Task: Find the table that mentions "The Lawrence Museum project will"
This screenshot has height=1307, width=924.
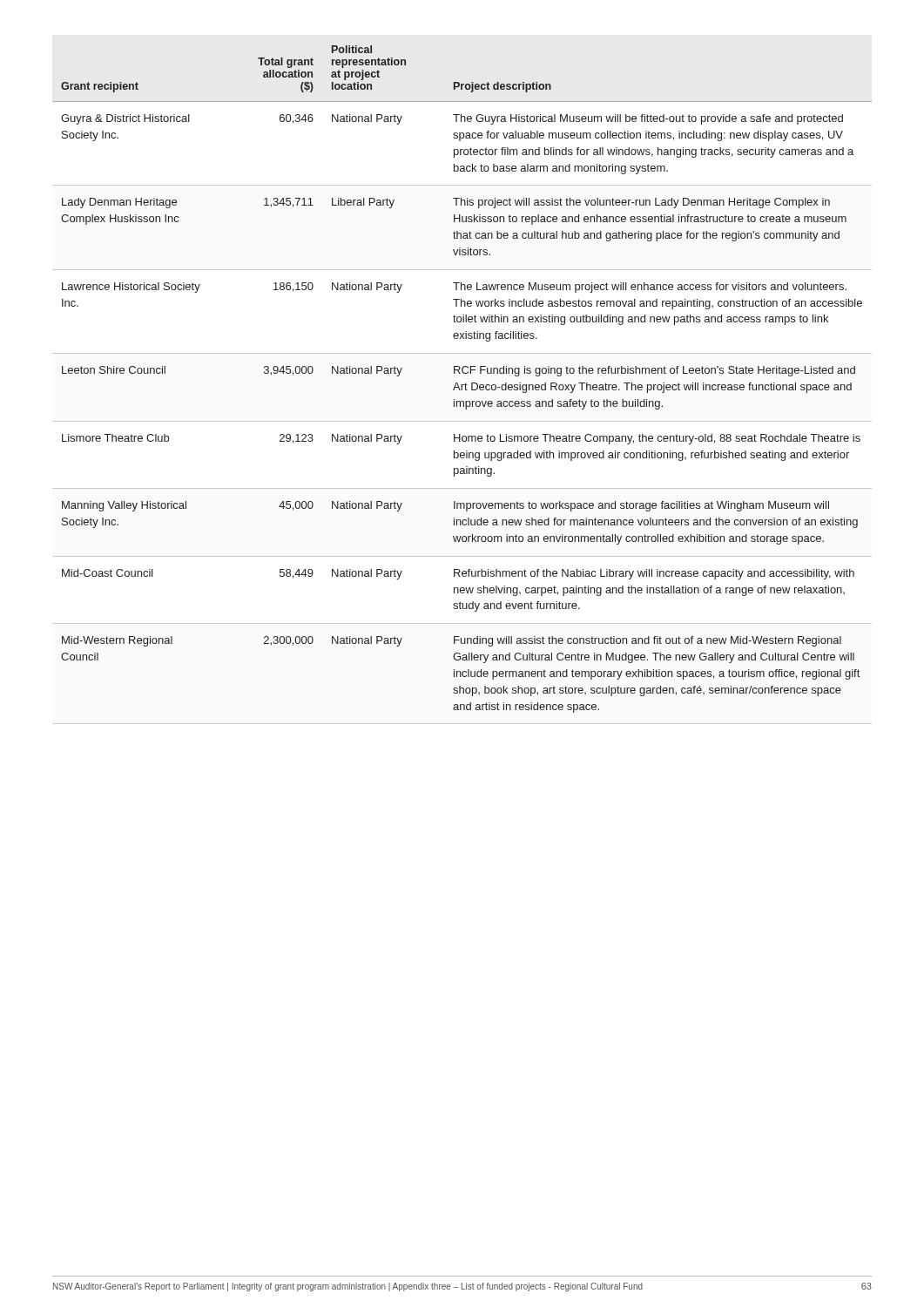Action: click(x=462, y=380)
